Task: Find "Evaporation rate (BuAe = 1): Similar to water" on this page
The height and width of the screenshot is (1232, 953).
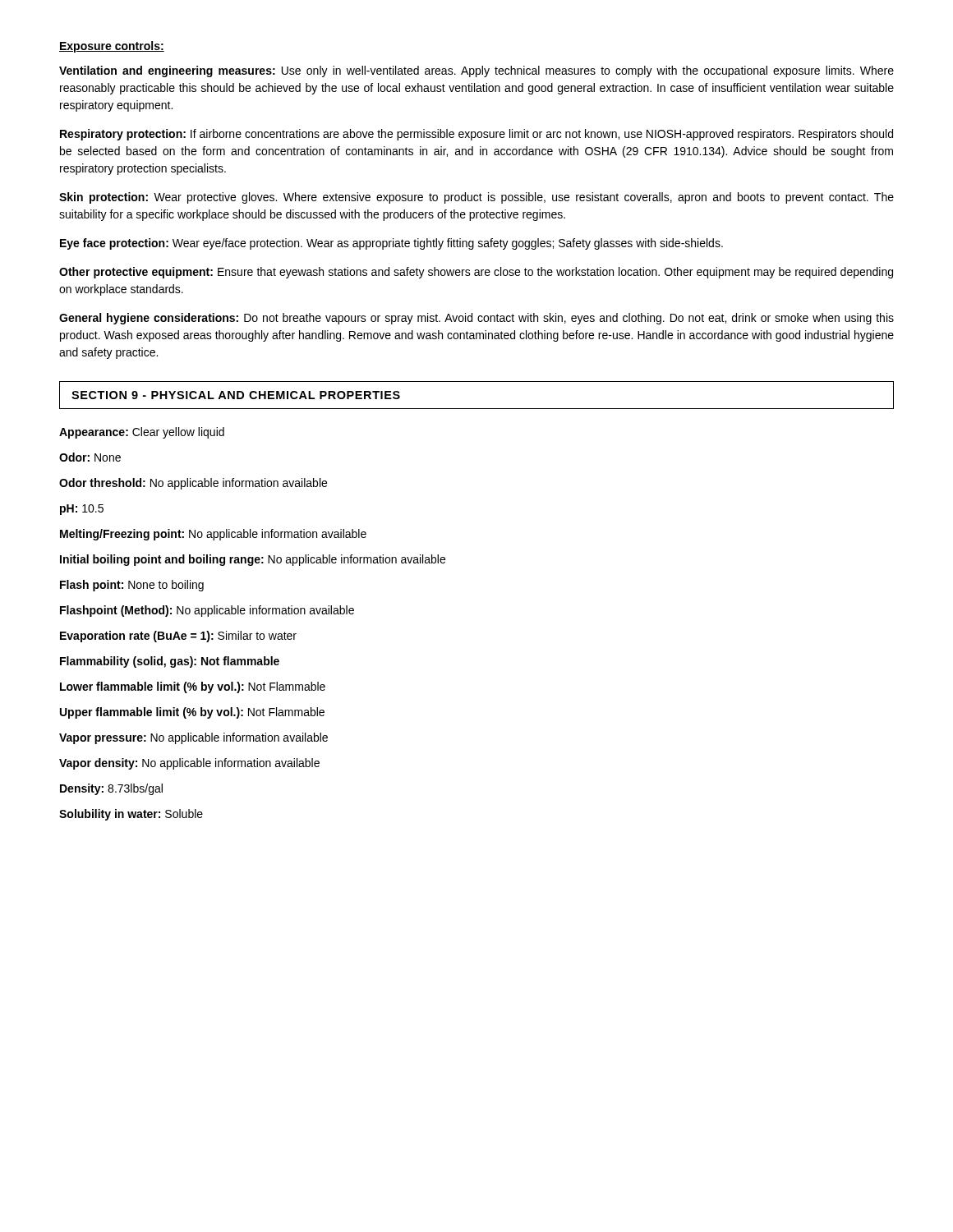Action: point(178,636)
